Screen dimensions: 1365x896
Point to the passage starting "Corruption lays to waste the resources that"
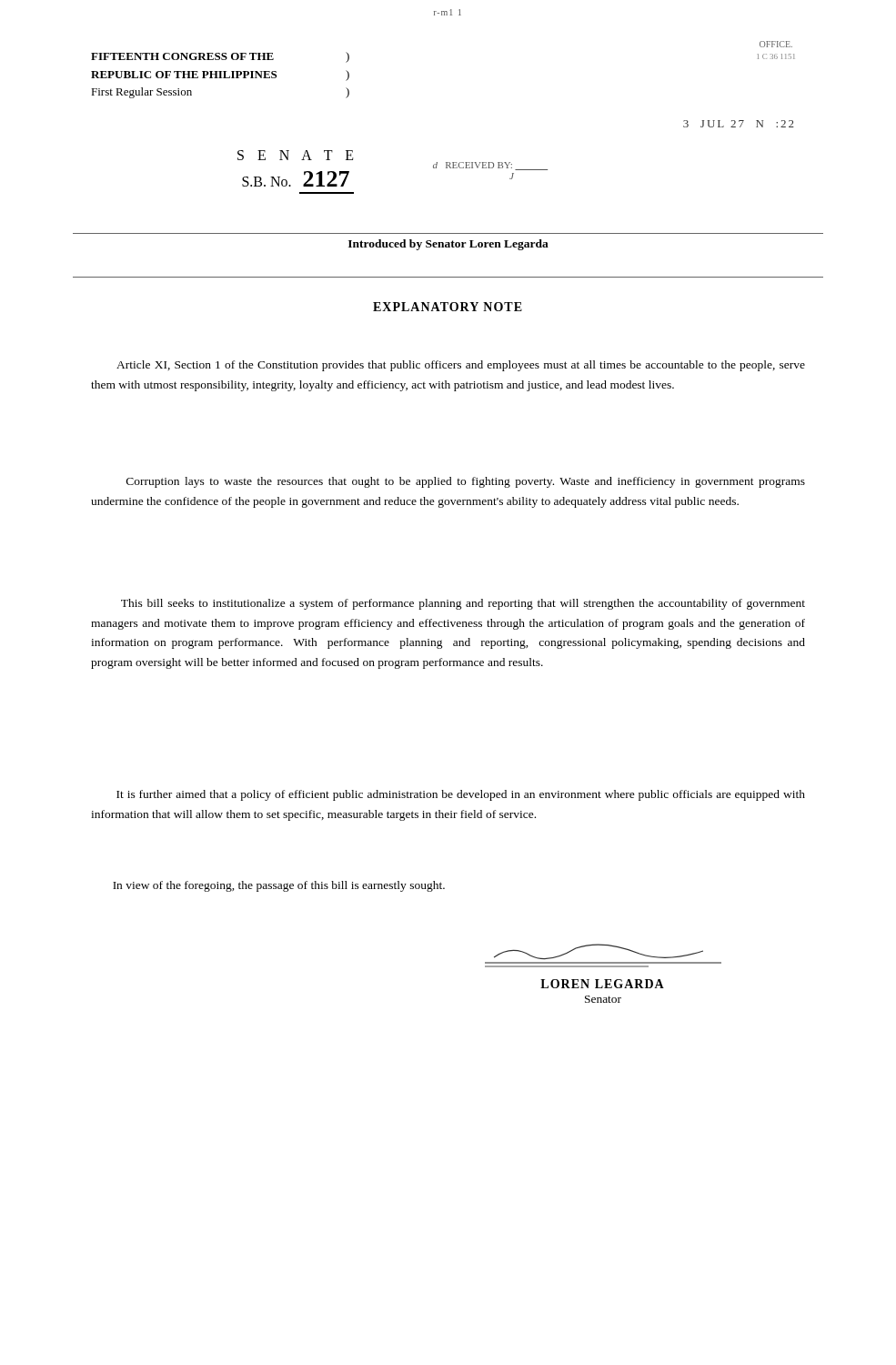(x=448, y=491)
